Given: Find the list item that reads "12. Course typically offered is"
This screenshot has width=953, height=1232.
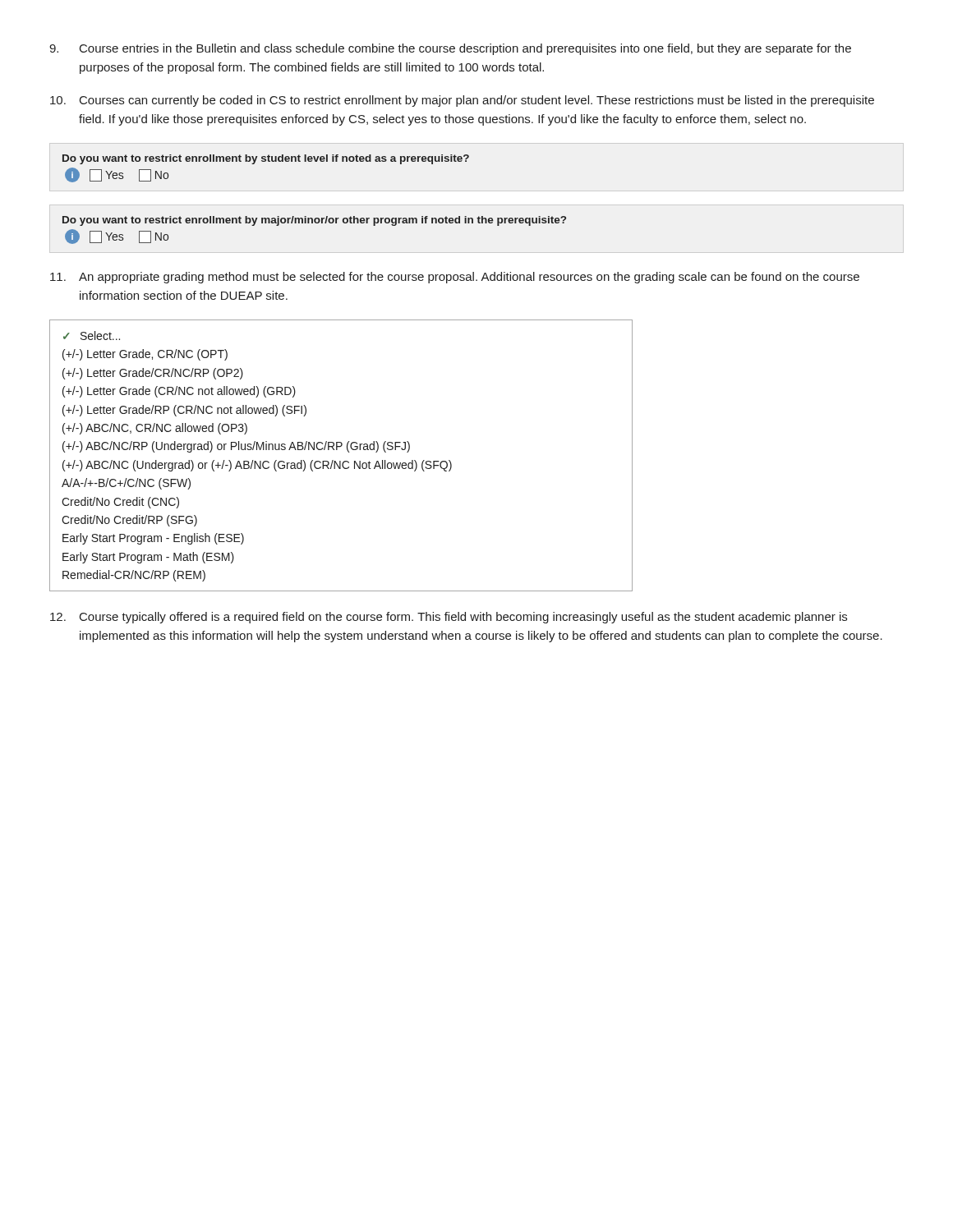Looking at the screenshot, I should pos(476,627).
